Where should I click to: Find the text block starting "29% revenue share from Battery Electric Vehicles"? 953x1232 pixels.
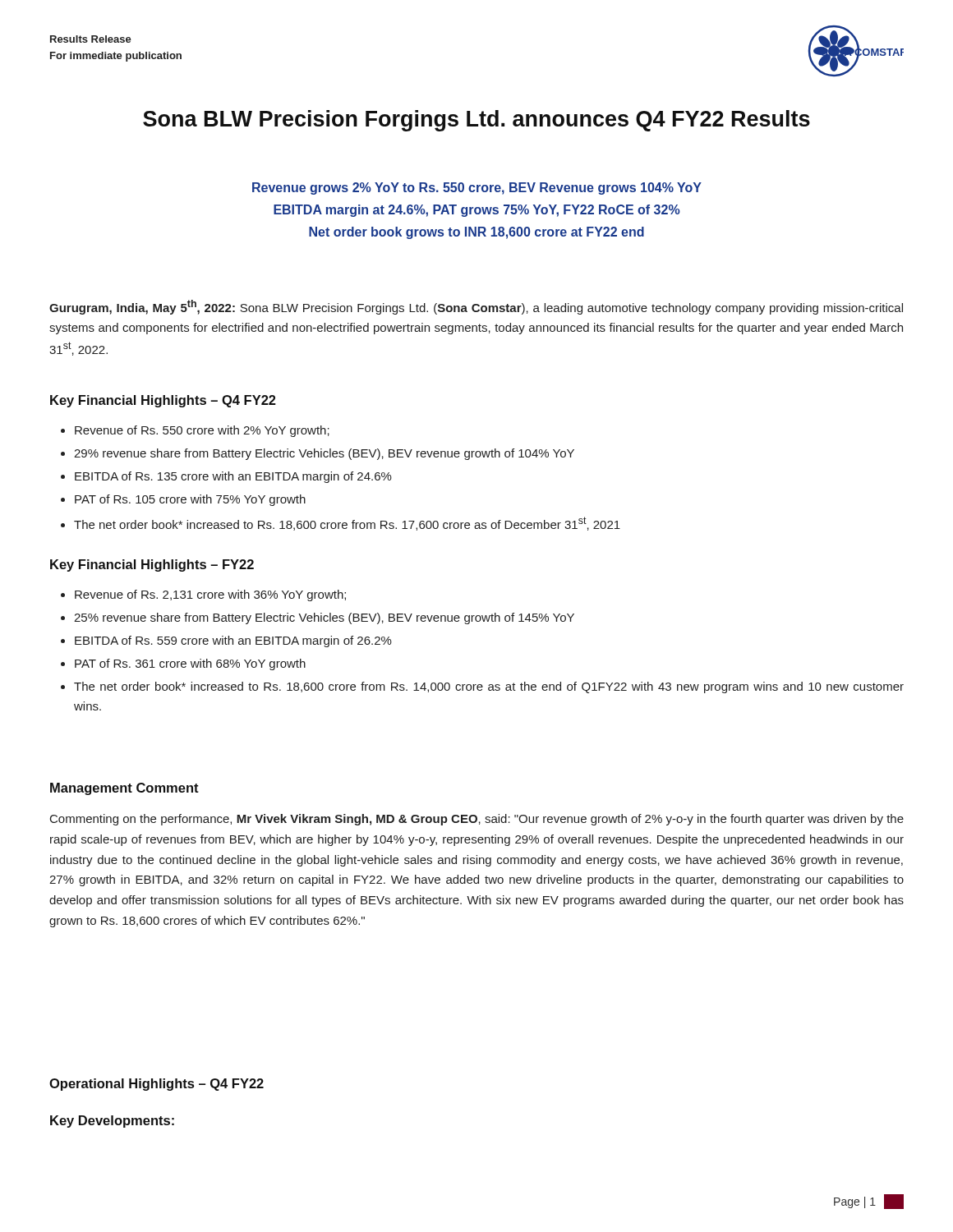[x=324, y=453]
